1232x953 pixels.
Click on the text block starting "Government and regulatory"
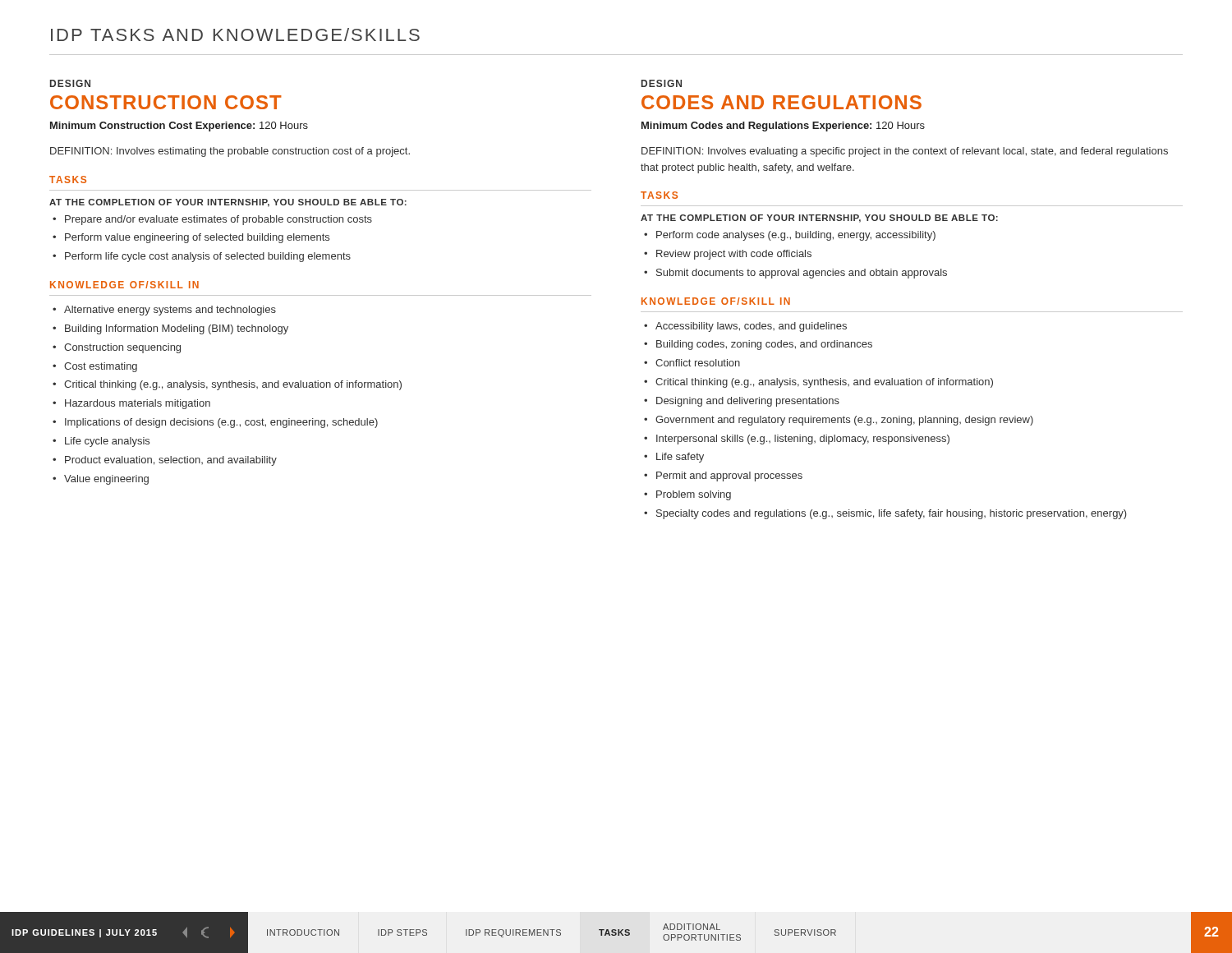pyautogui.click(x=844, y=419)
